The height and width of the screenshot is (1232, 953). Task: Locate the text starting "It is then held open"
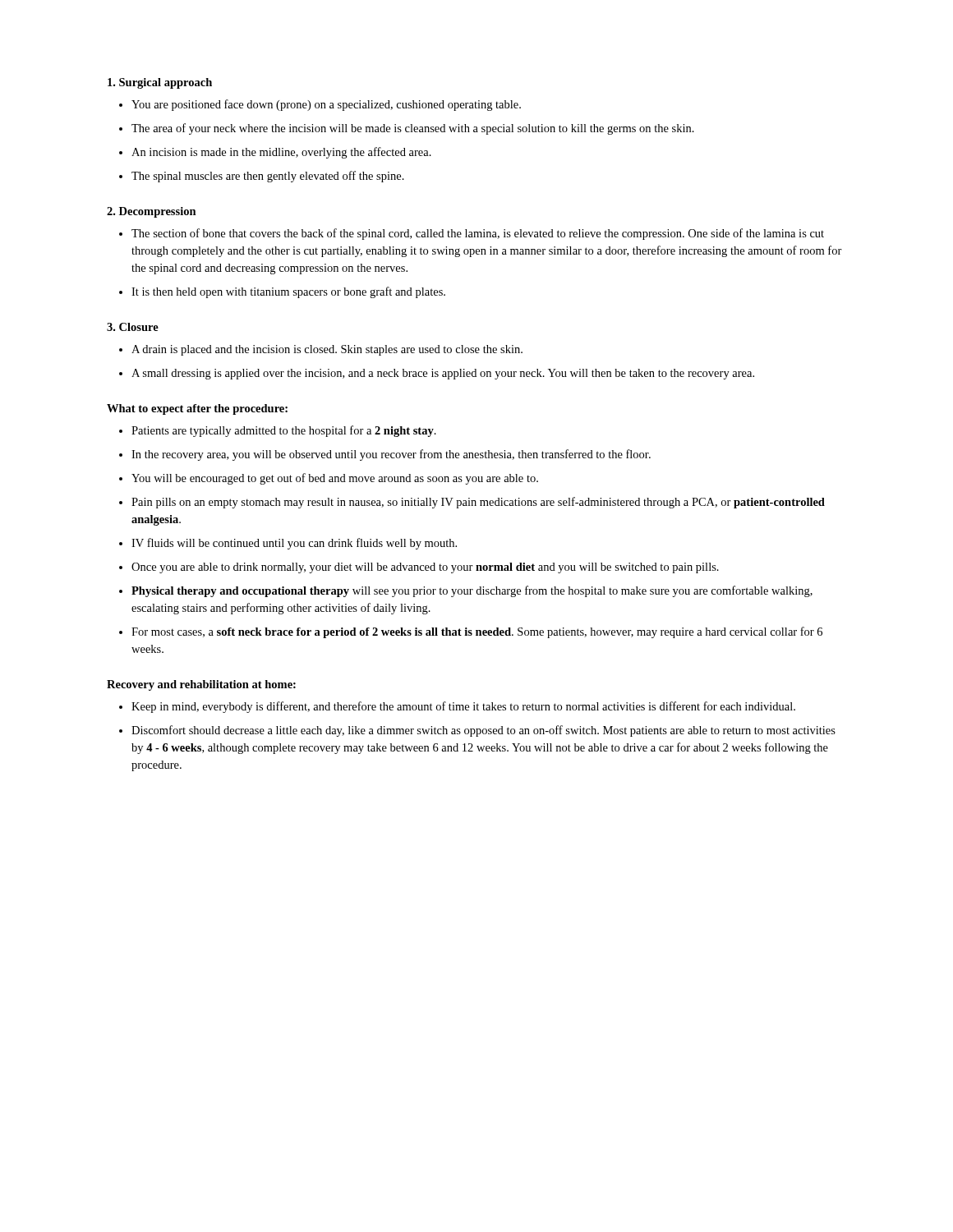(288, 292)
